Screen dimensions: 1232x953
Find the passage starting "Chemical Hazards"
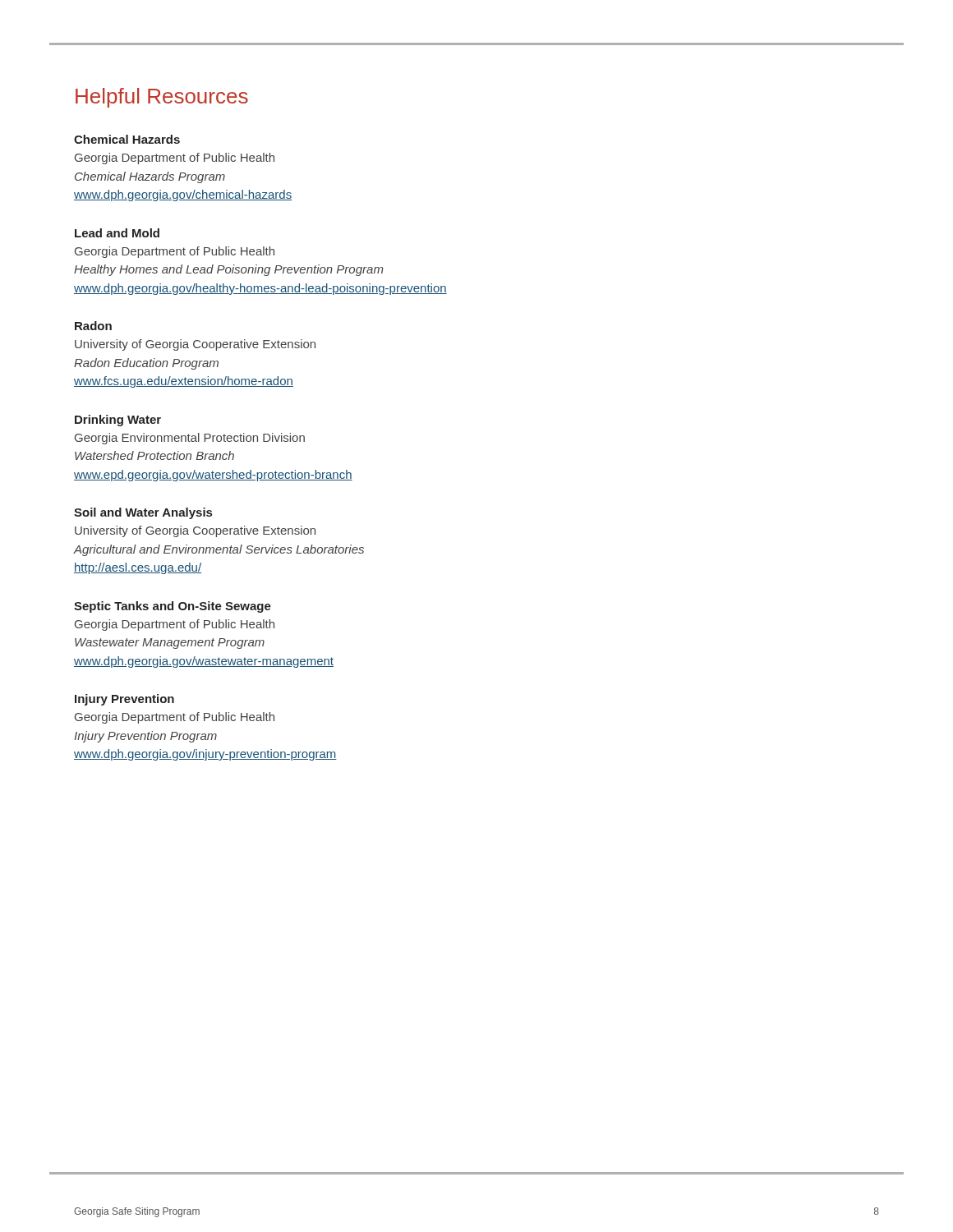[x=127, y=139]
